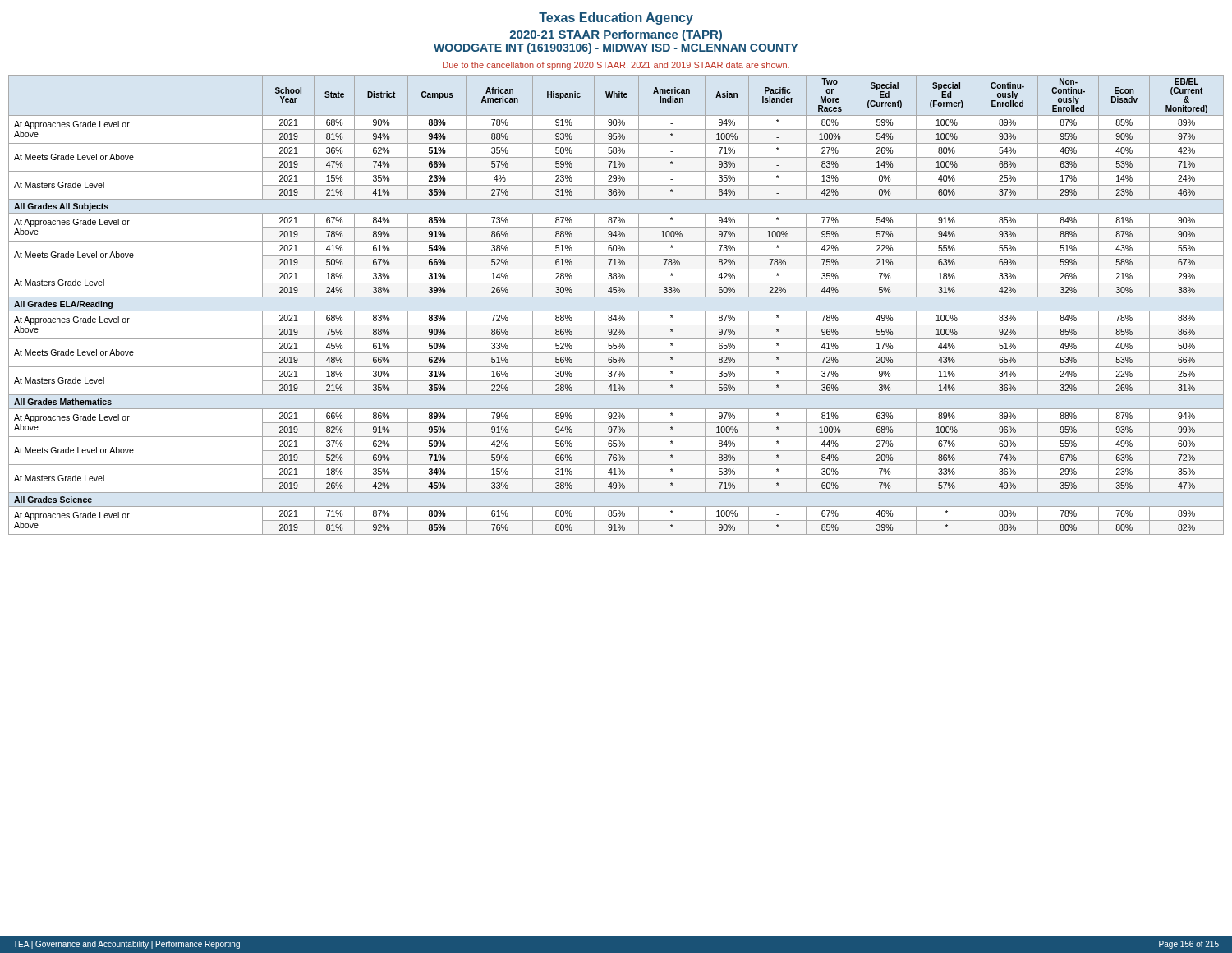Select the table
This screenshot has width=1232, height=953.
coord(616,305)
